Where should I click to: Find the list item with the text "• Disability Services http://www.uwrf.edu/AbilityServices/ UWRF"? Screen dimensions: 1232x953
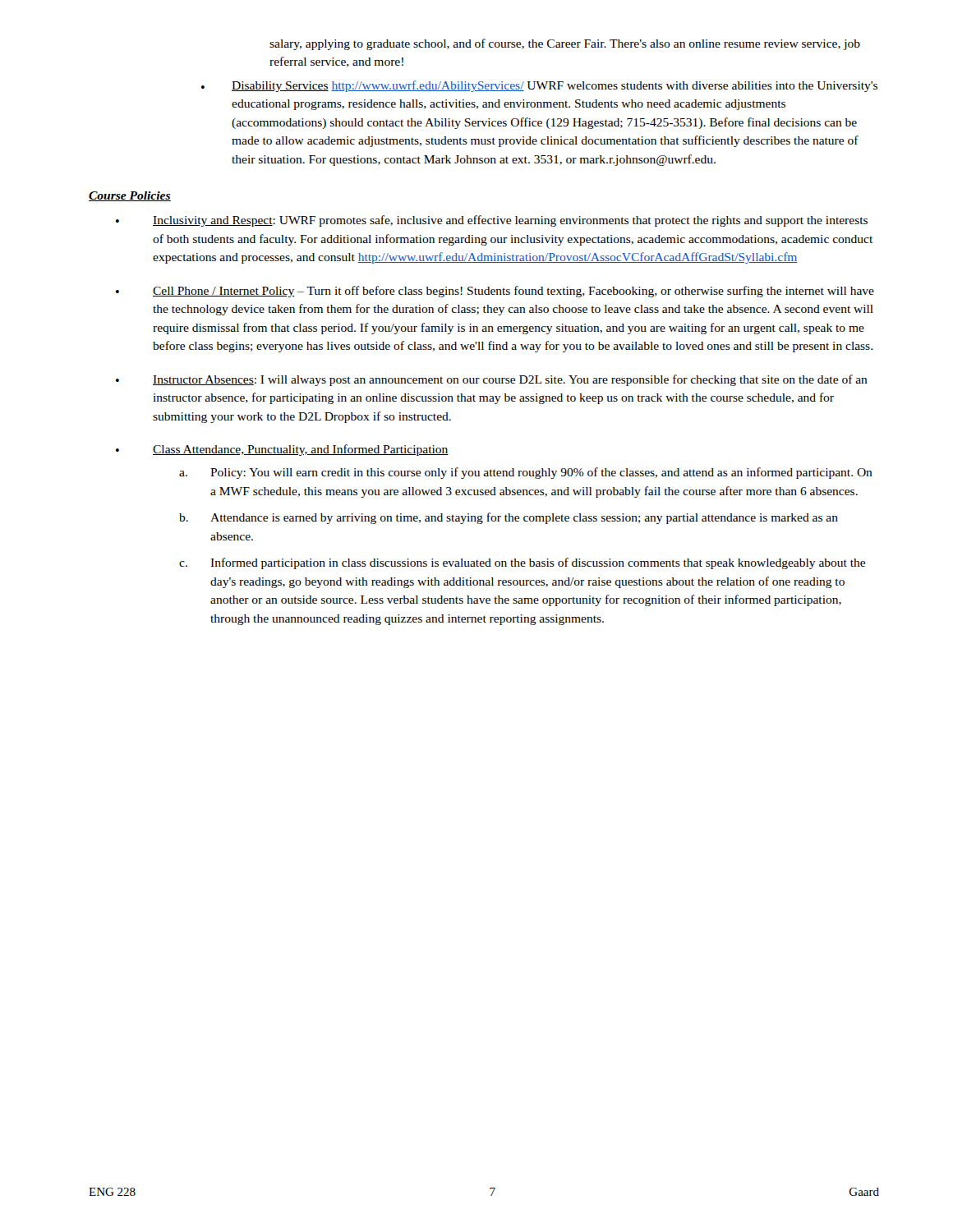pos(540,123)
